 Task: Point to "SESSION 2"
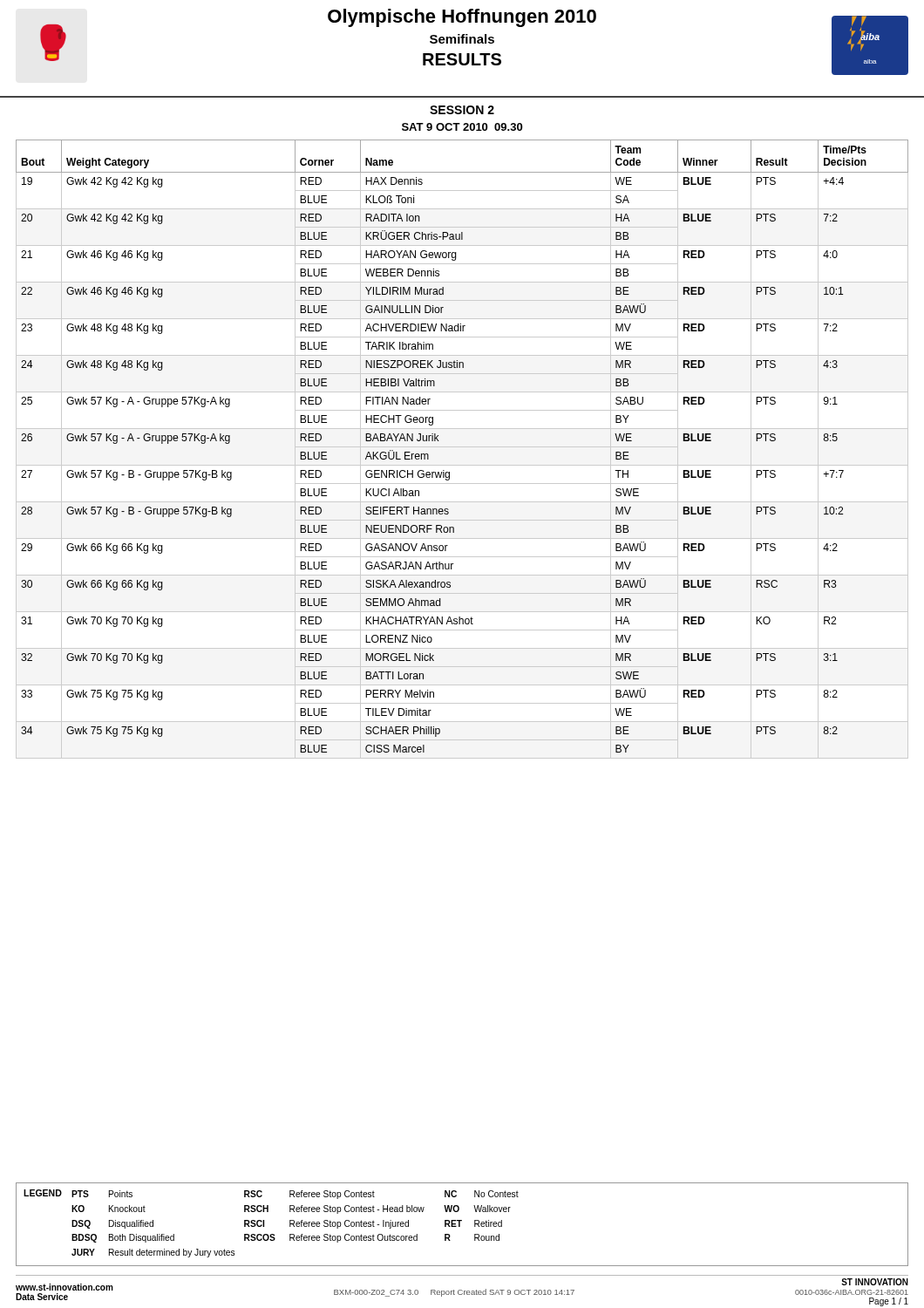coord(462,110)
